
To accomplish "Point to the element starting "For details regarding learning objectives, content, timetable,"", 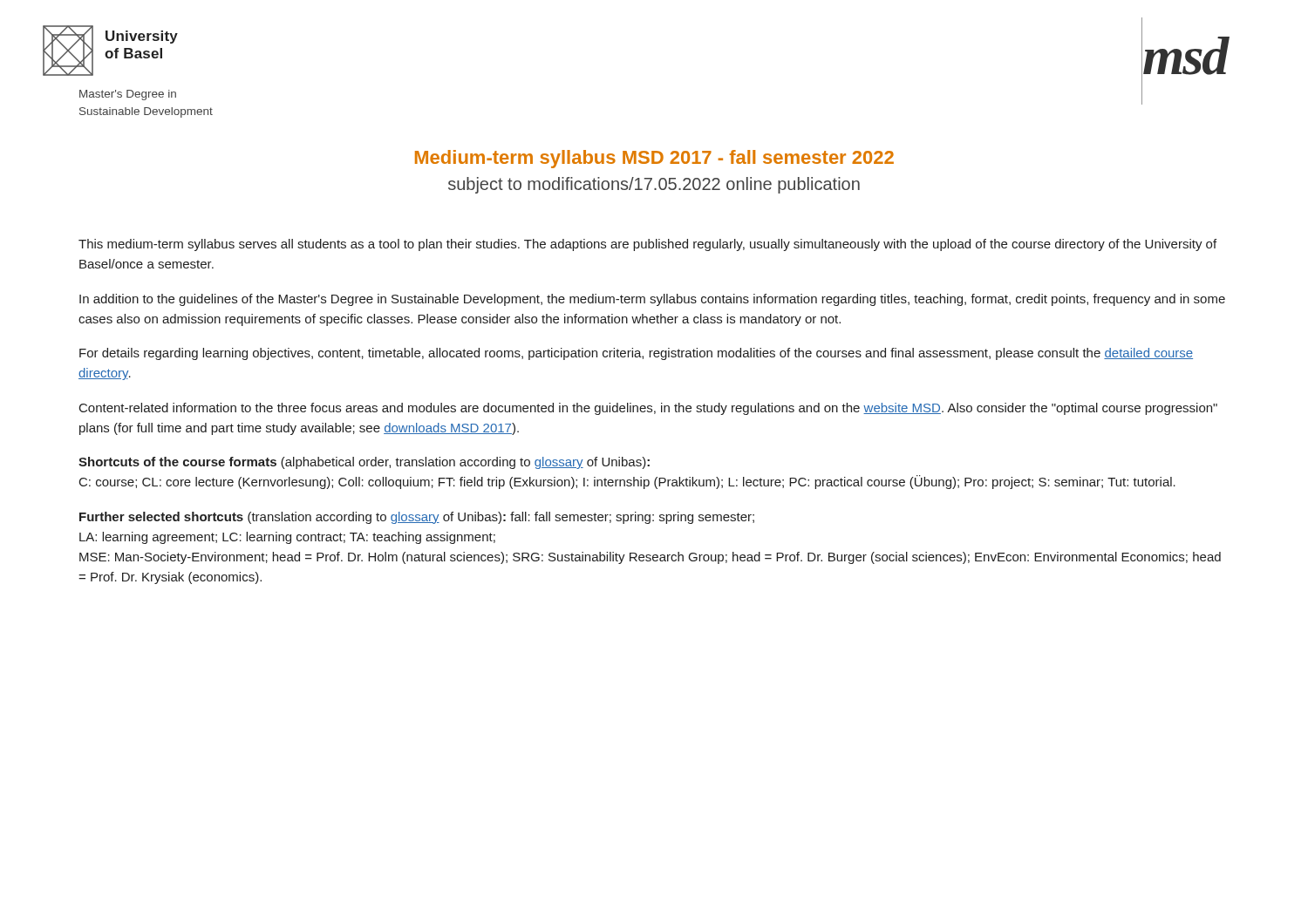I will (636, 363).
